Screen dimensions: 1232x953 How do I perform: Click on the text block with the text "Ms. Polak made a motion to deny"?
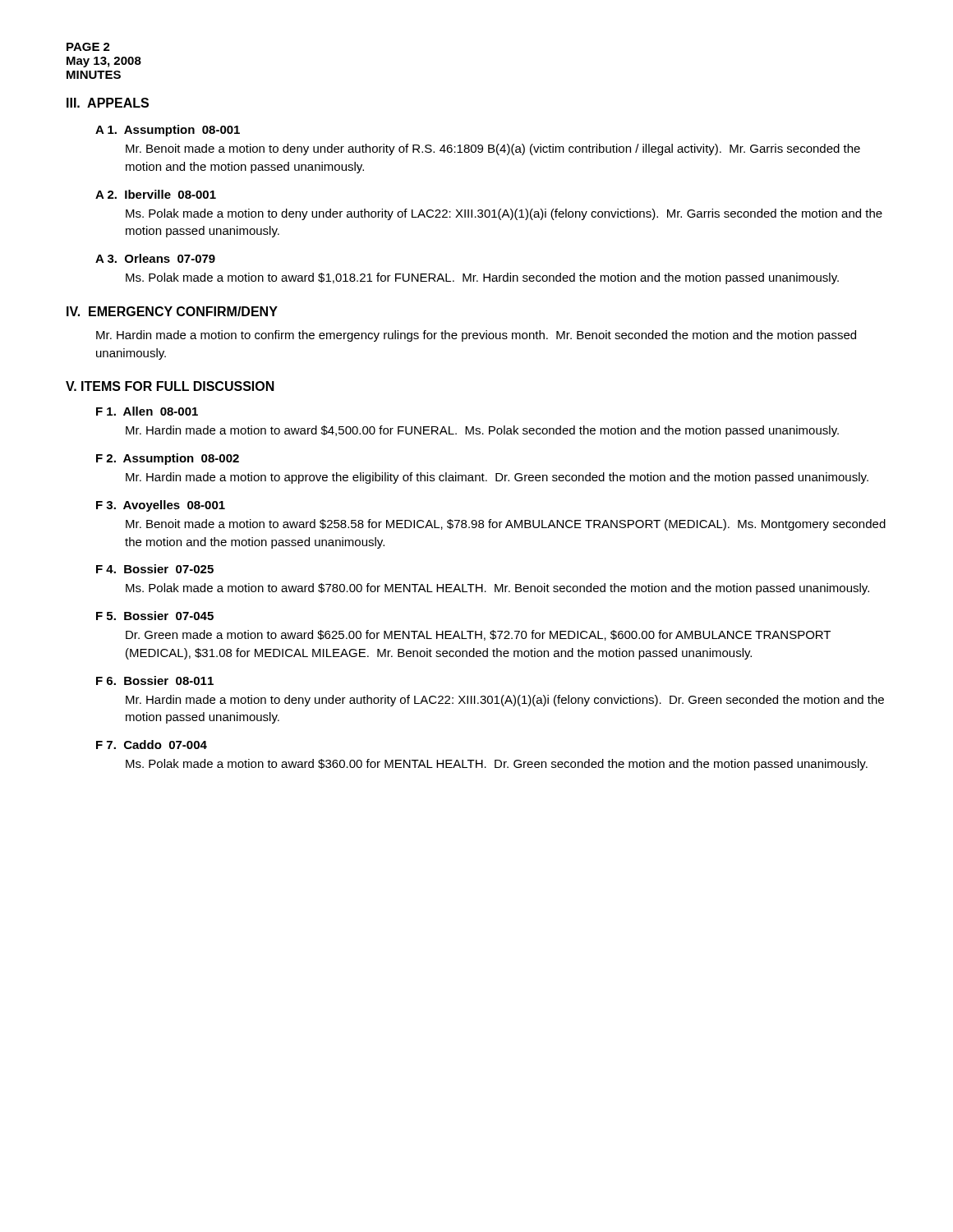504,222
